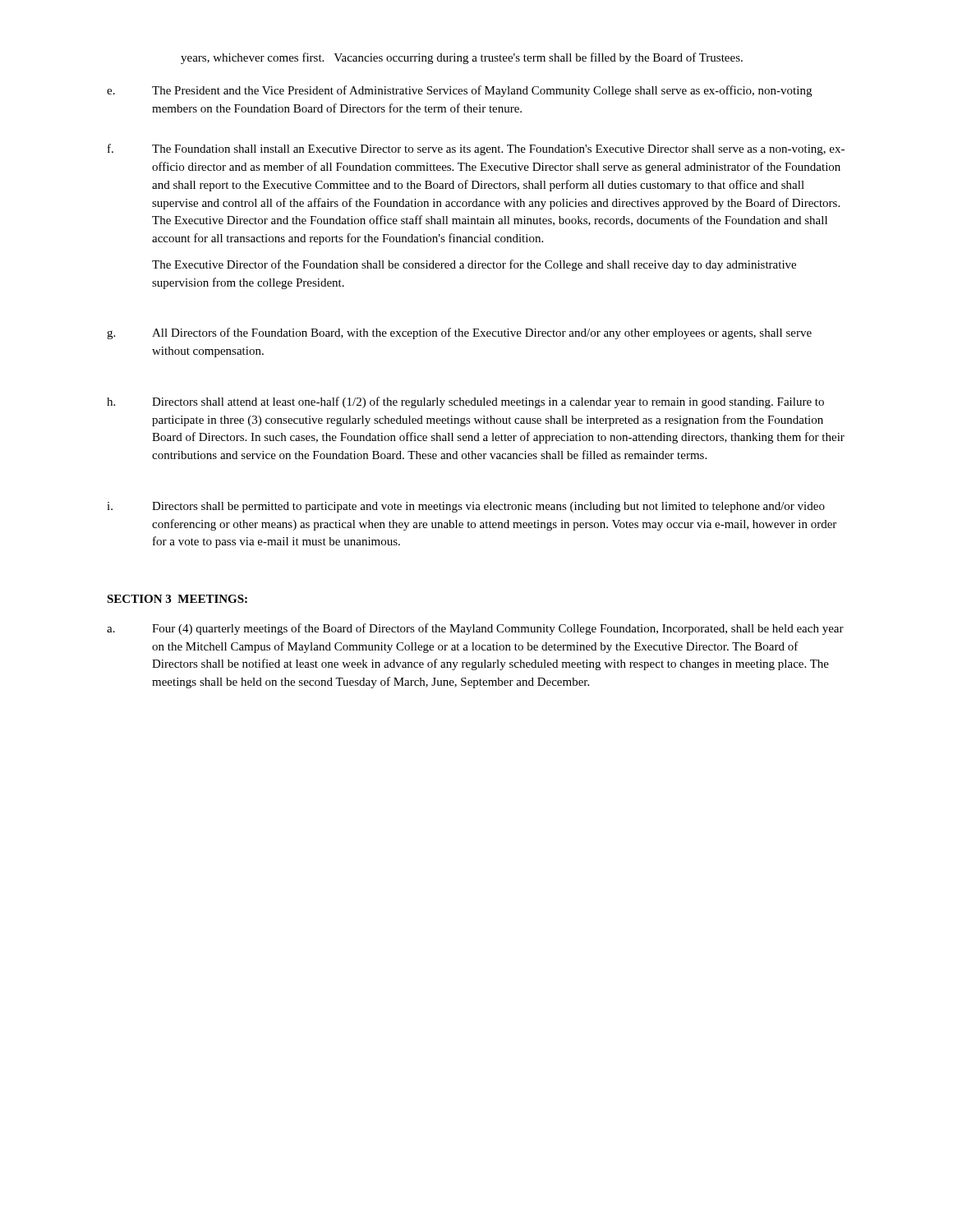The width and height of the screenshot is (953, 1232).
Task: Find the text starting "SECTION 3 MEETINGS:"
Action: [178, 599]
